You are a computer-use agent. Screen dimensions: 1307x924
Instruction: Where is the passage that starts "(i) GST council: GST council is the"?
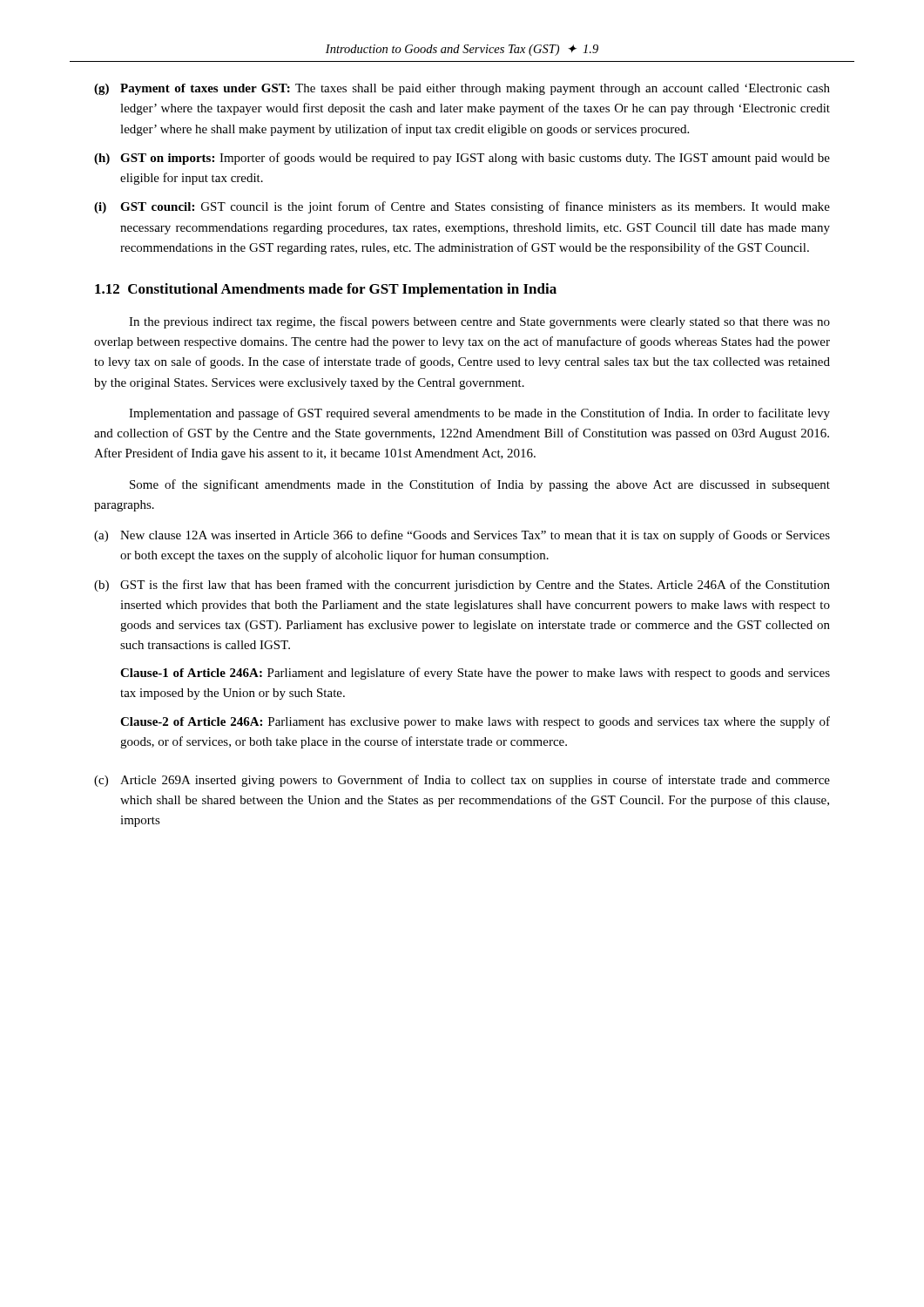[x=462, y=227]
